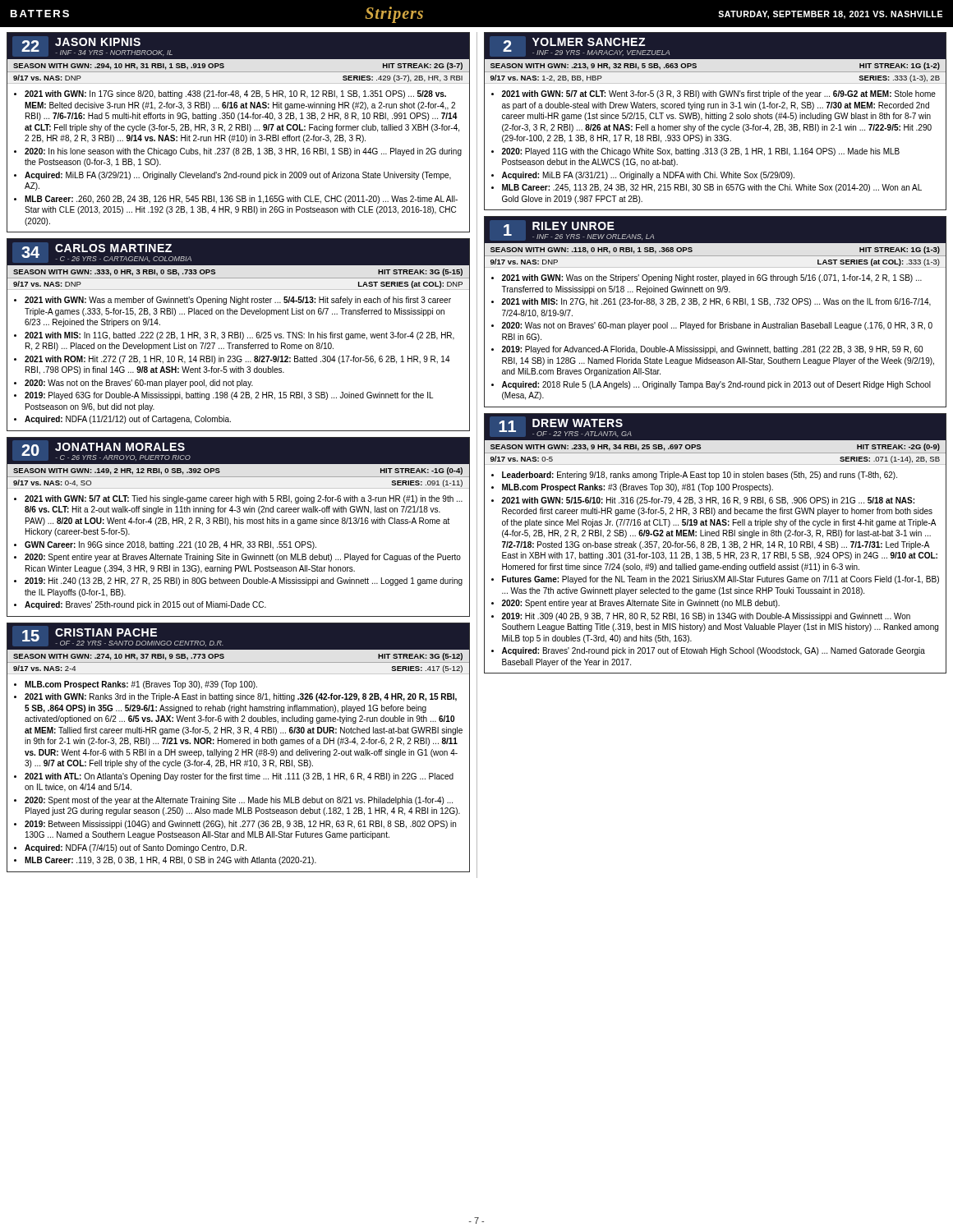
Task: Find the block on this page that starts "Acquired: NDFA (11/21/12) out"
Action: point(128,419)
